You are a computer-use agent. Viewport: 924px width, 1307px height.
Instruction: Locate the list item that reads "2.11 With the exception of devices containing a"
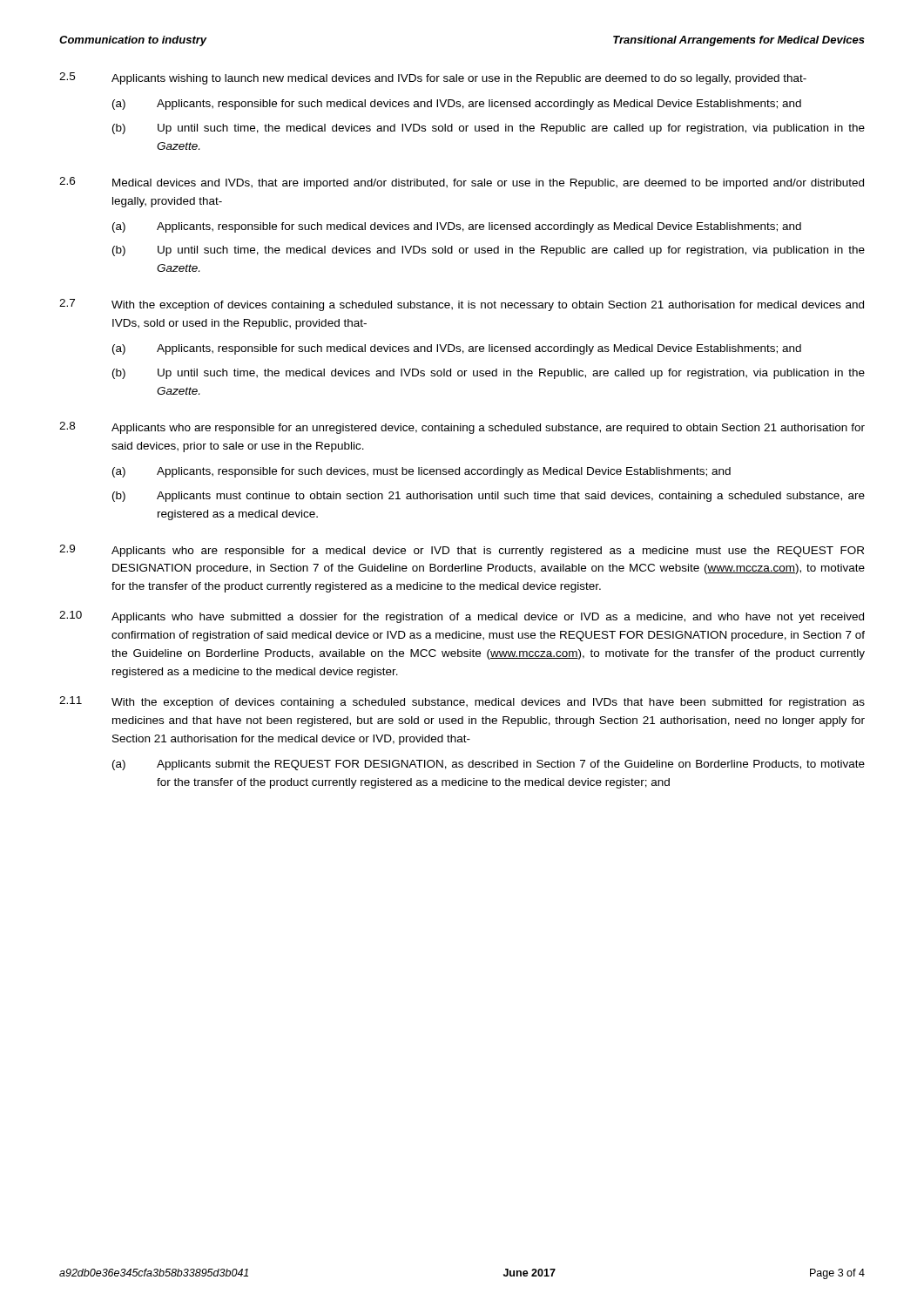462,746
